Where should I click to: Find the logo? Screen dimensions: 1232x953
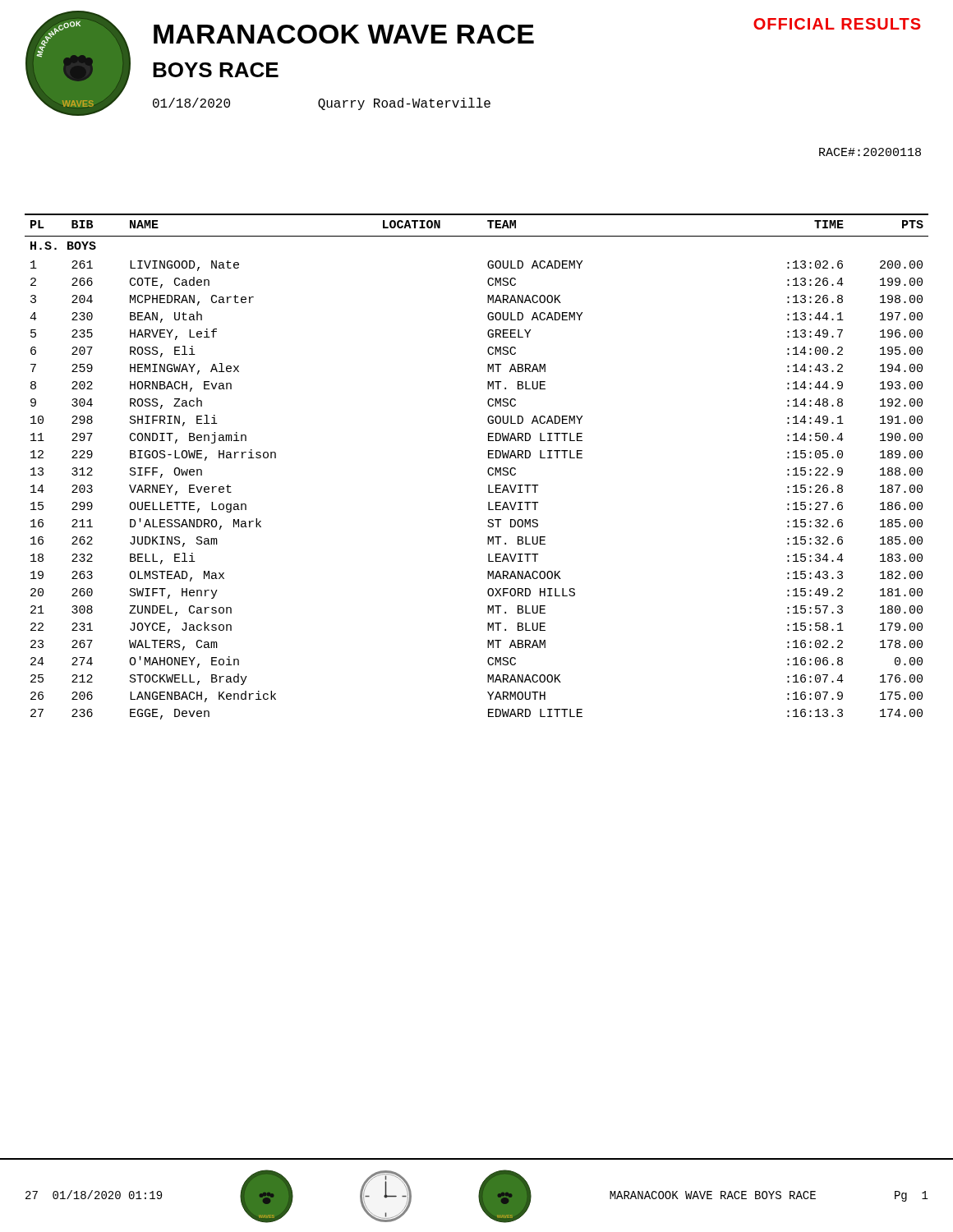click(78, 63)
